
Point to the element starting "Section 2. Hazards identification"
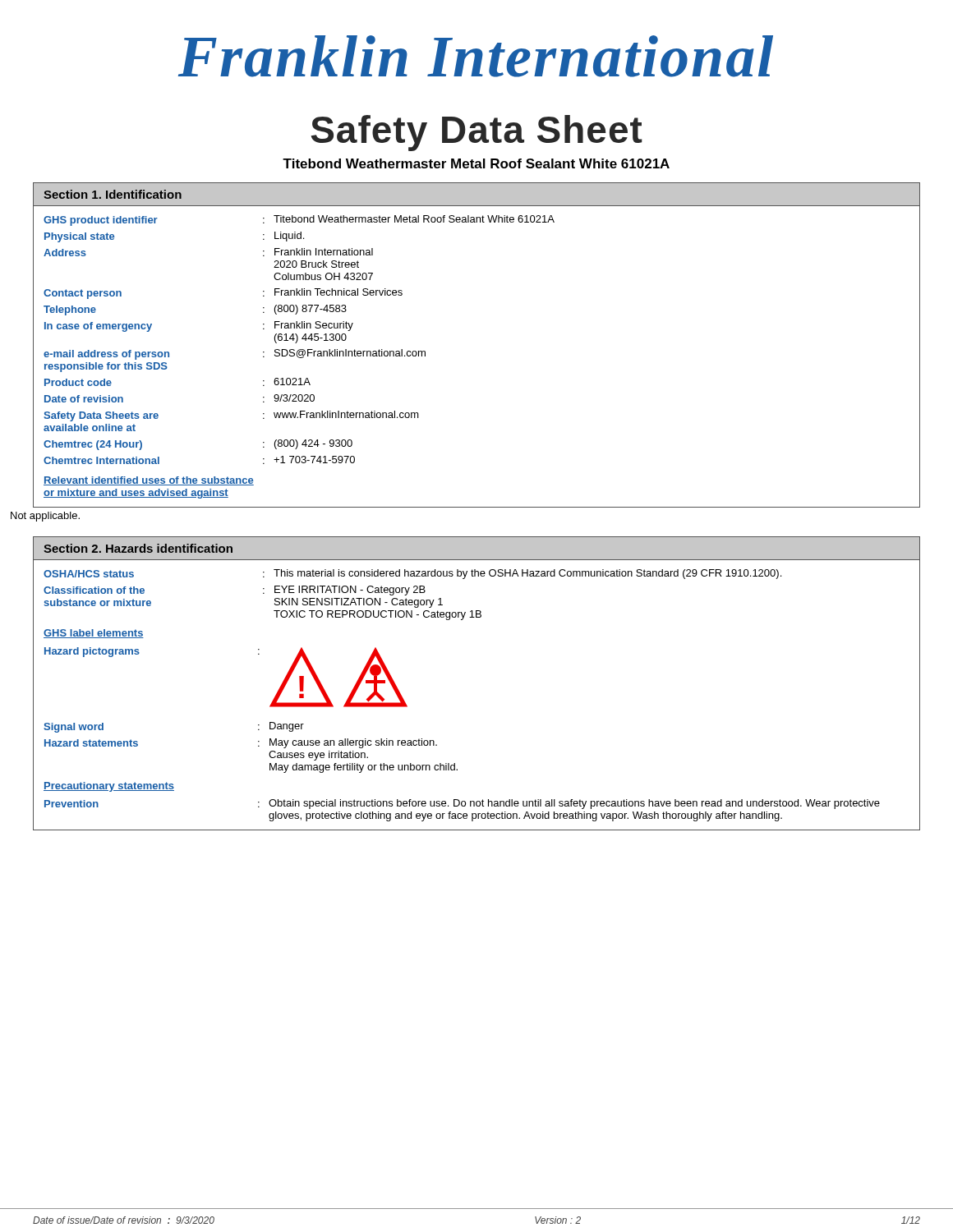pos(138,548)
